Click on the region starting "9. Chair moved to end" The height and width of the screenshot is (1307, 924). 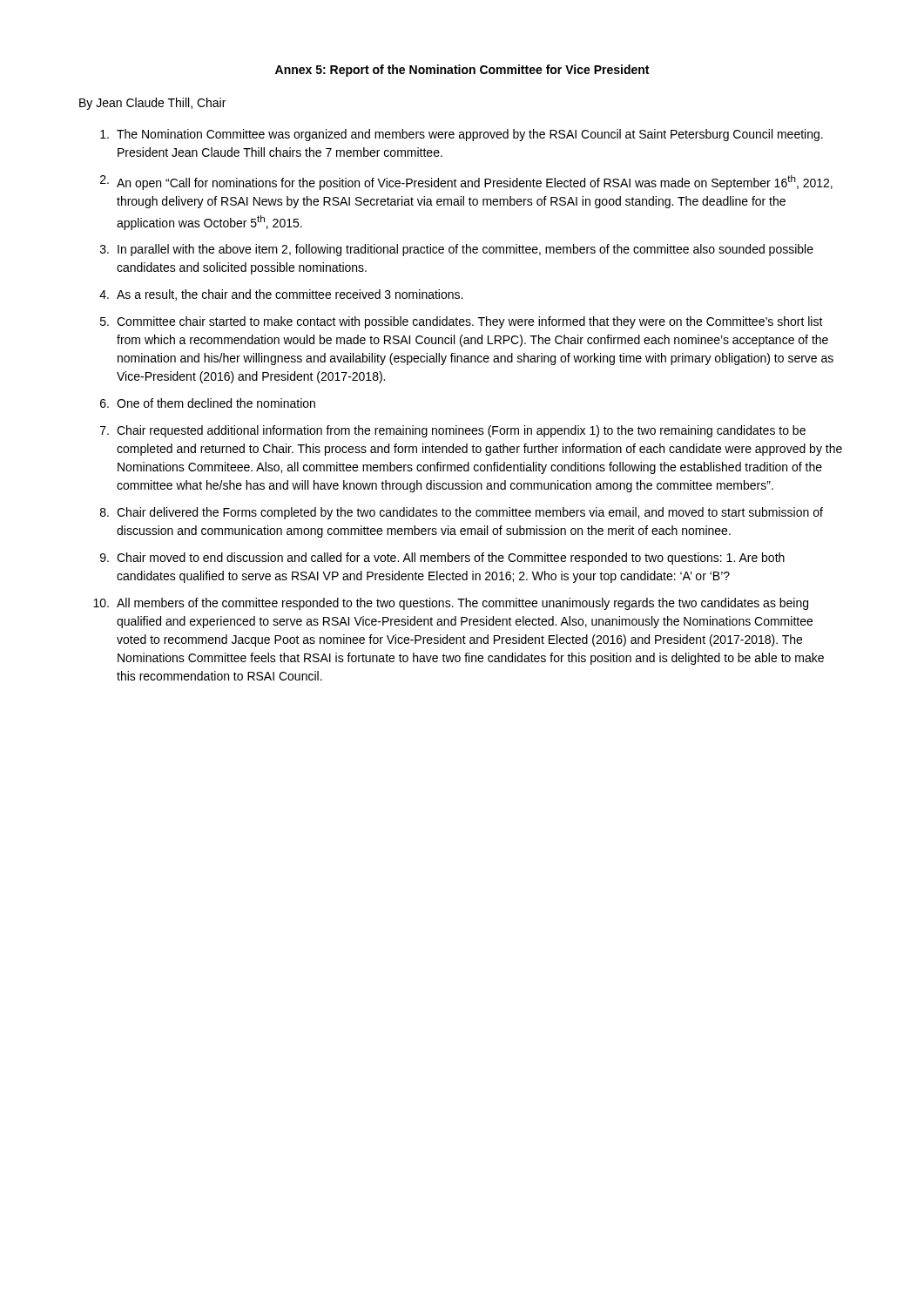pos(462,567)
